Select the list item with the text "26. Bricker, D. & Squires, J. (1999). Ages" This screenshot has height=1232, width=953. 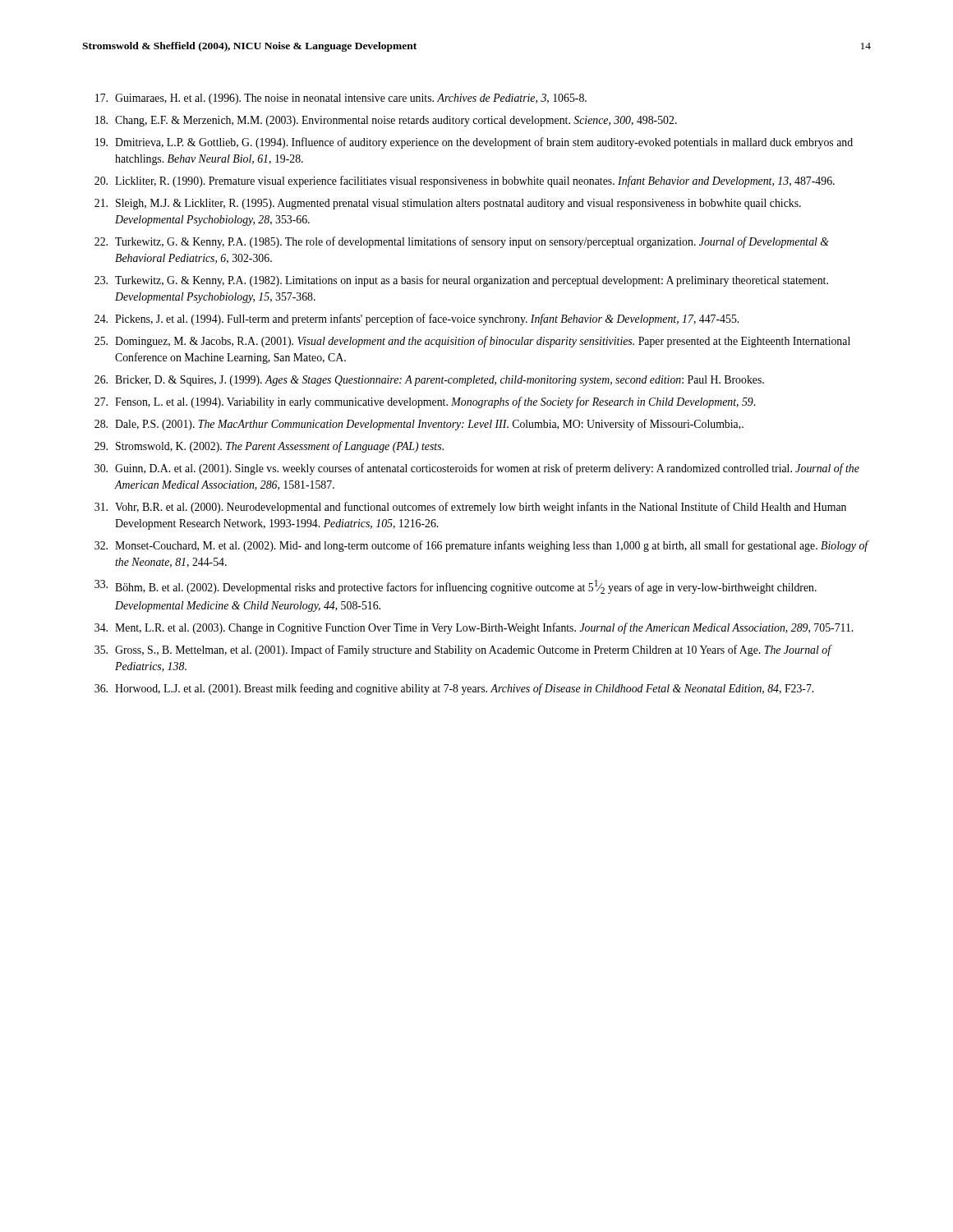tap(476, 380)
